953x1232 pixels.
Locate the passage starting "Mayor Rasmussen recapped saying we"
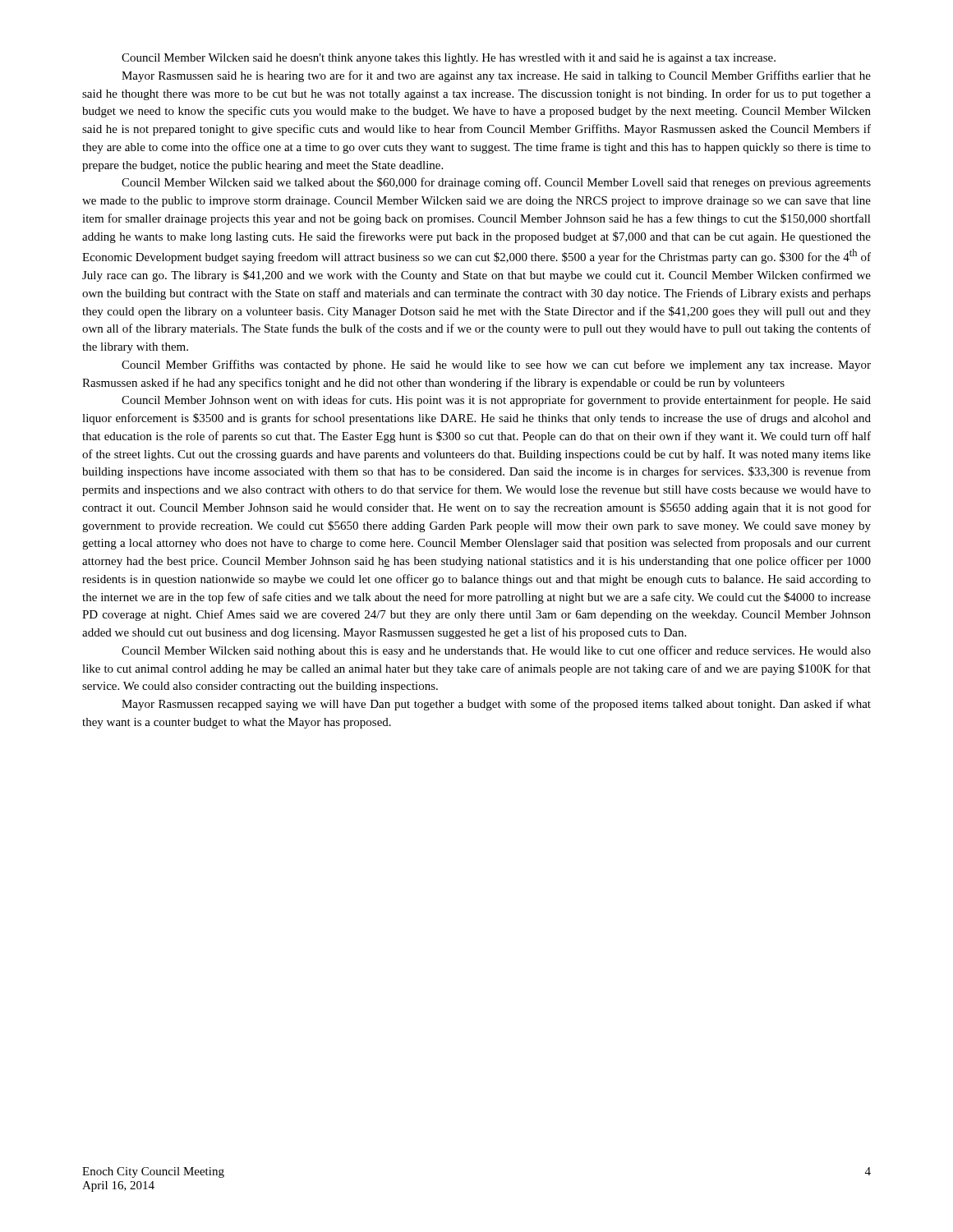476,714
